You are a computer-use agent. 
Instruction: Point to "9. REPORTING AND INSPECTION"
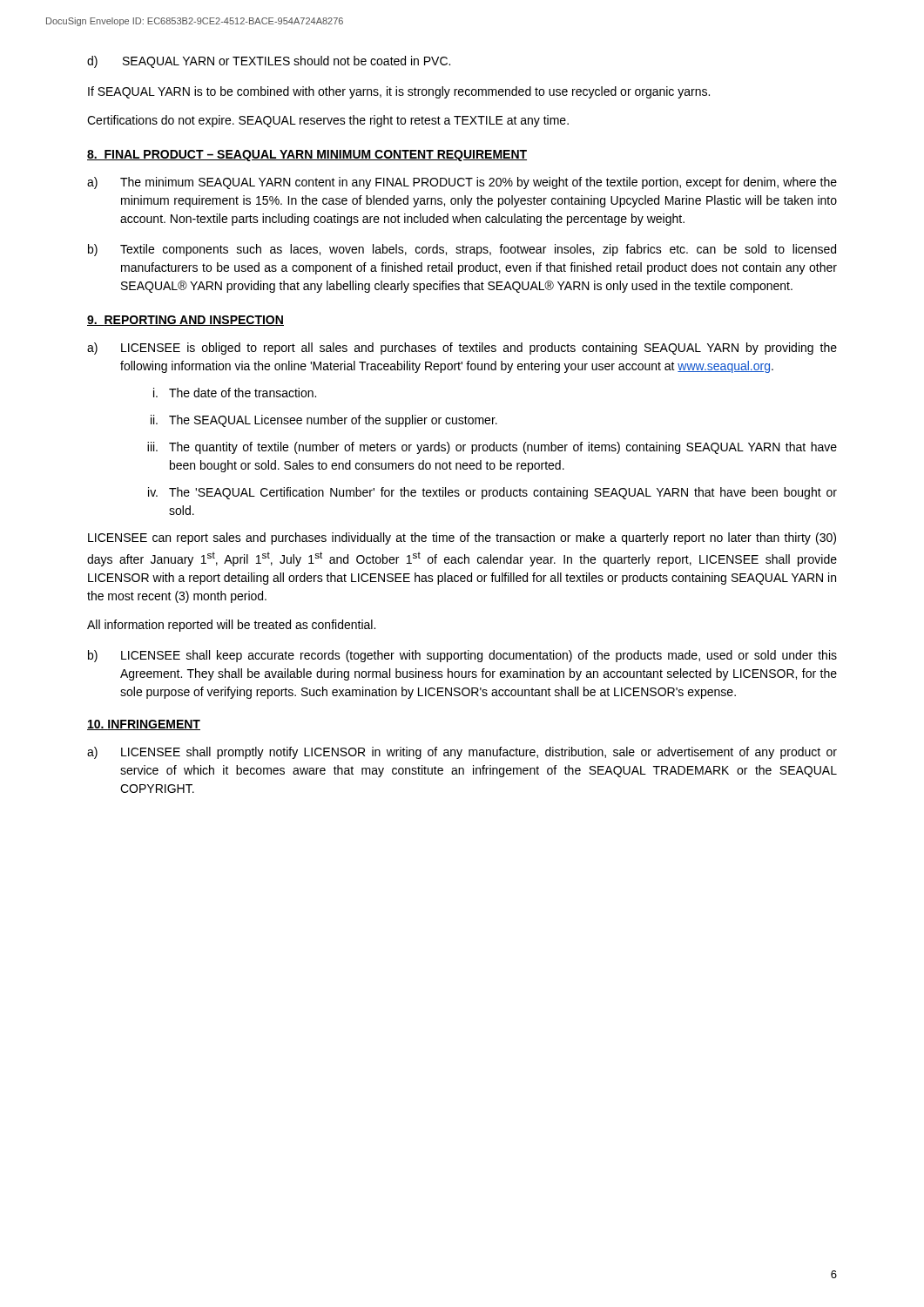(185, 320)
